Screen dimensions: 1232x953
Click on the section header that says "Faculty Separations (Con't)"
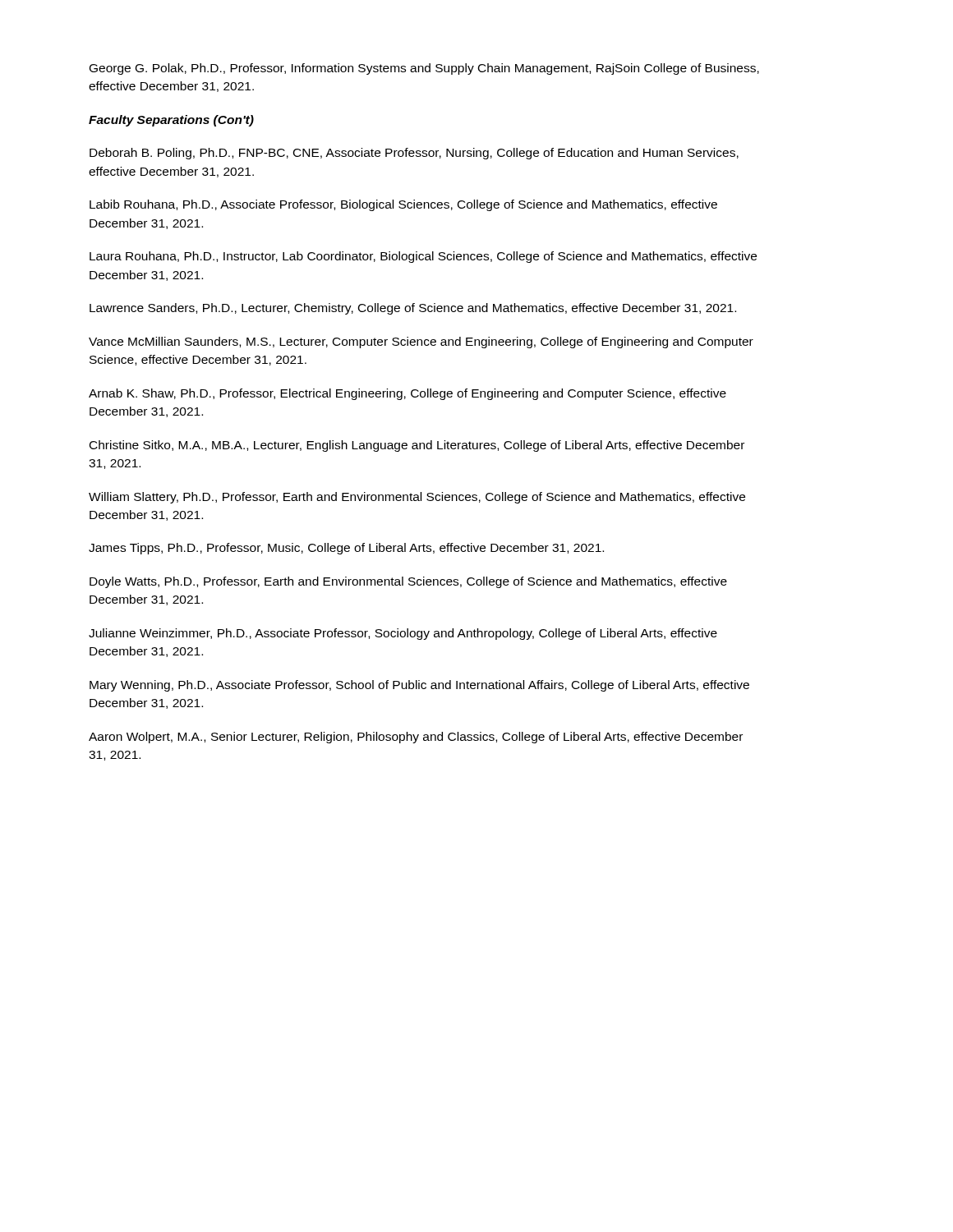click(171, 119)
